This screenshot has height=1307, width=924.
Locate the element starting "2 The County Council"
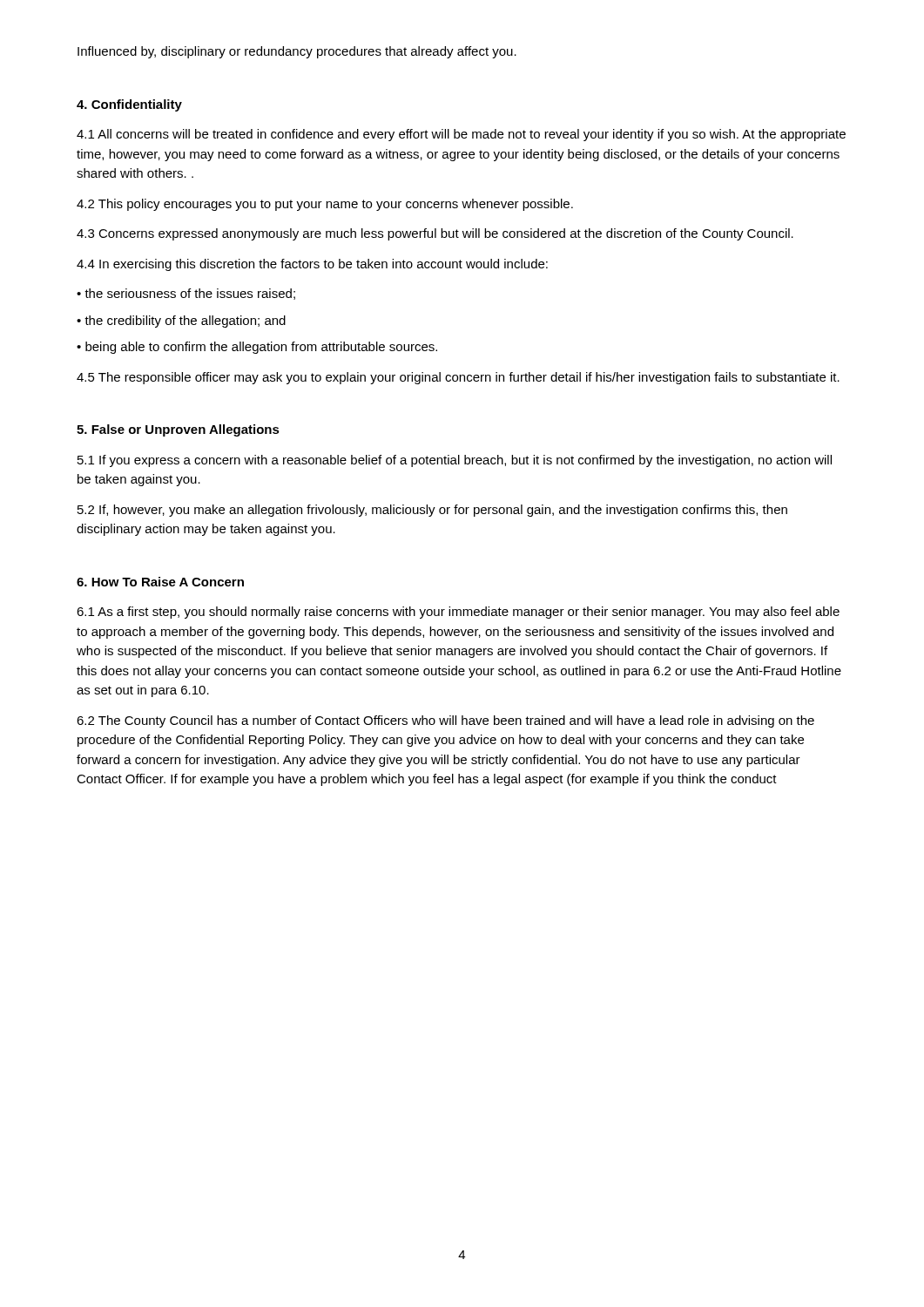[446, 749]
